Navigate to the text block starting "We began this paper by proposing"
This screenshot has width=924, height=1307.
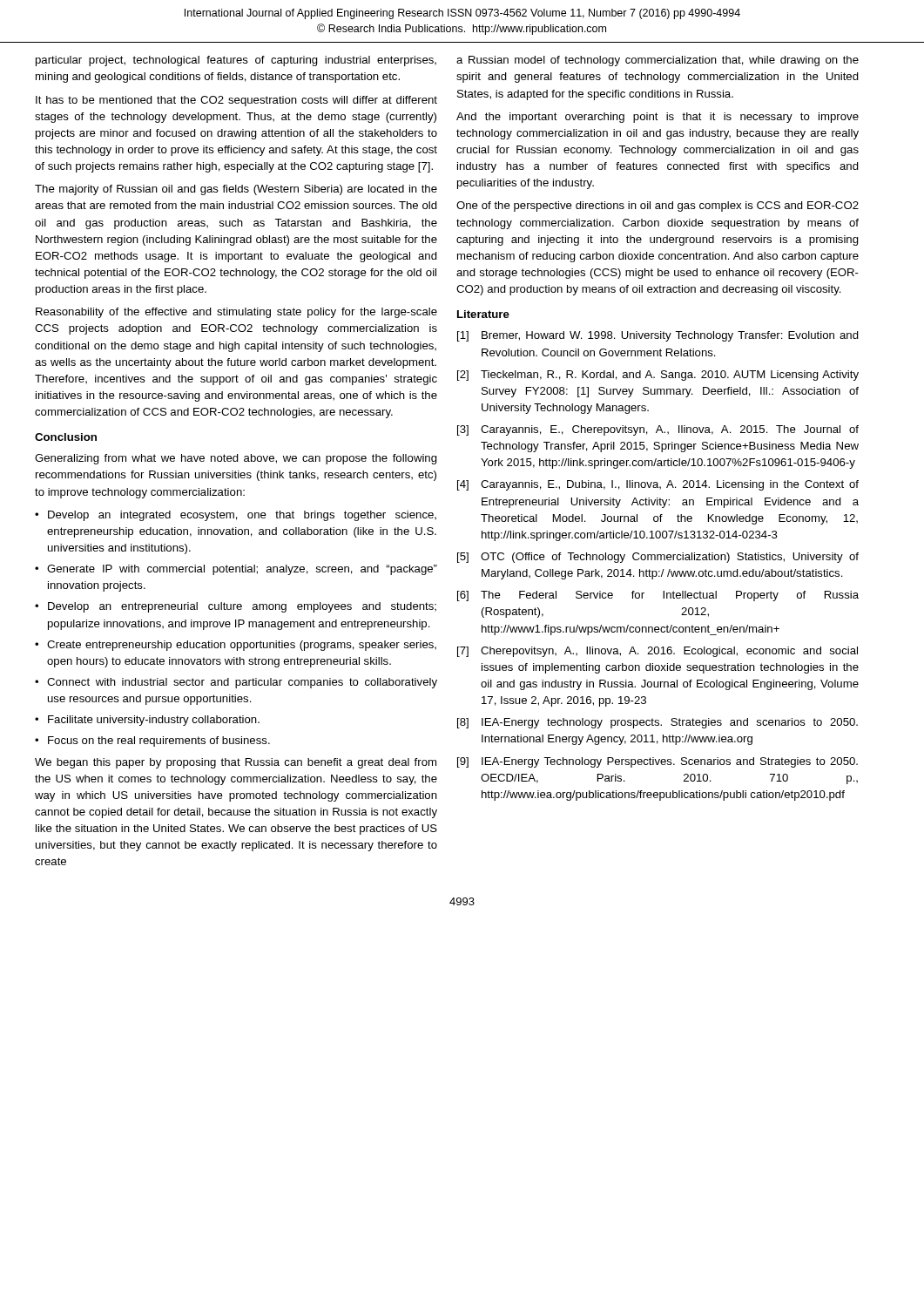pyautogui.click(x=236, y=812)
